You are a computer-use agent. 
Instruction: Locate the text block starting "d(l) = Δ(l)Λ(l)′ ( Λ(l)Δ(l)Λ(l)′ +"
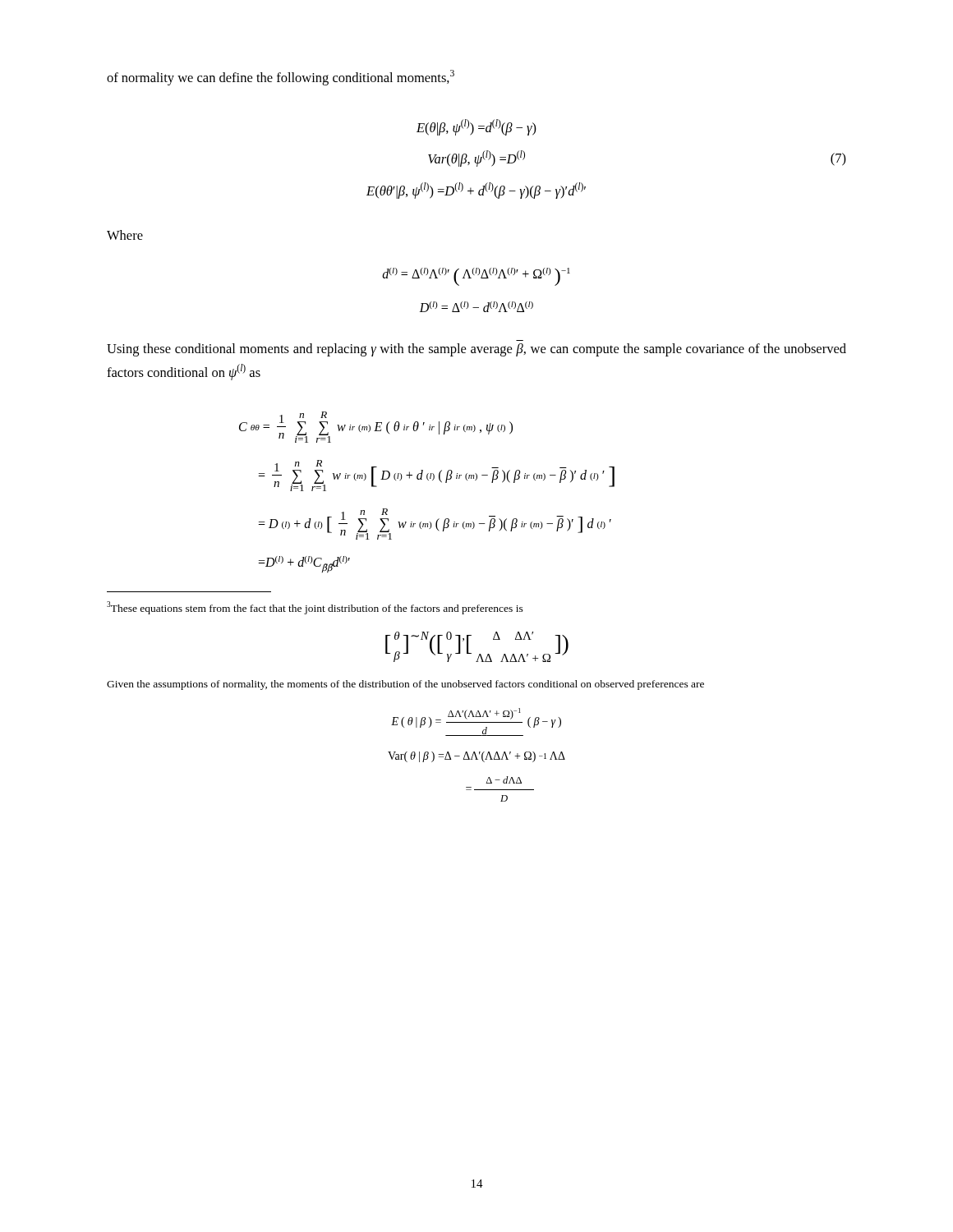tap(476, 277)
